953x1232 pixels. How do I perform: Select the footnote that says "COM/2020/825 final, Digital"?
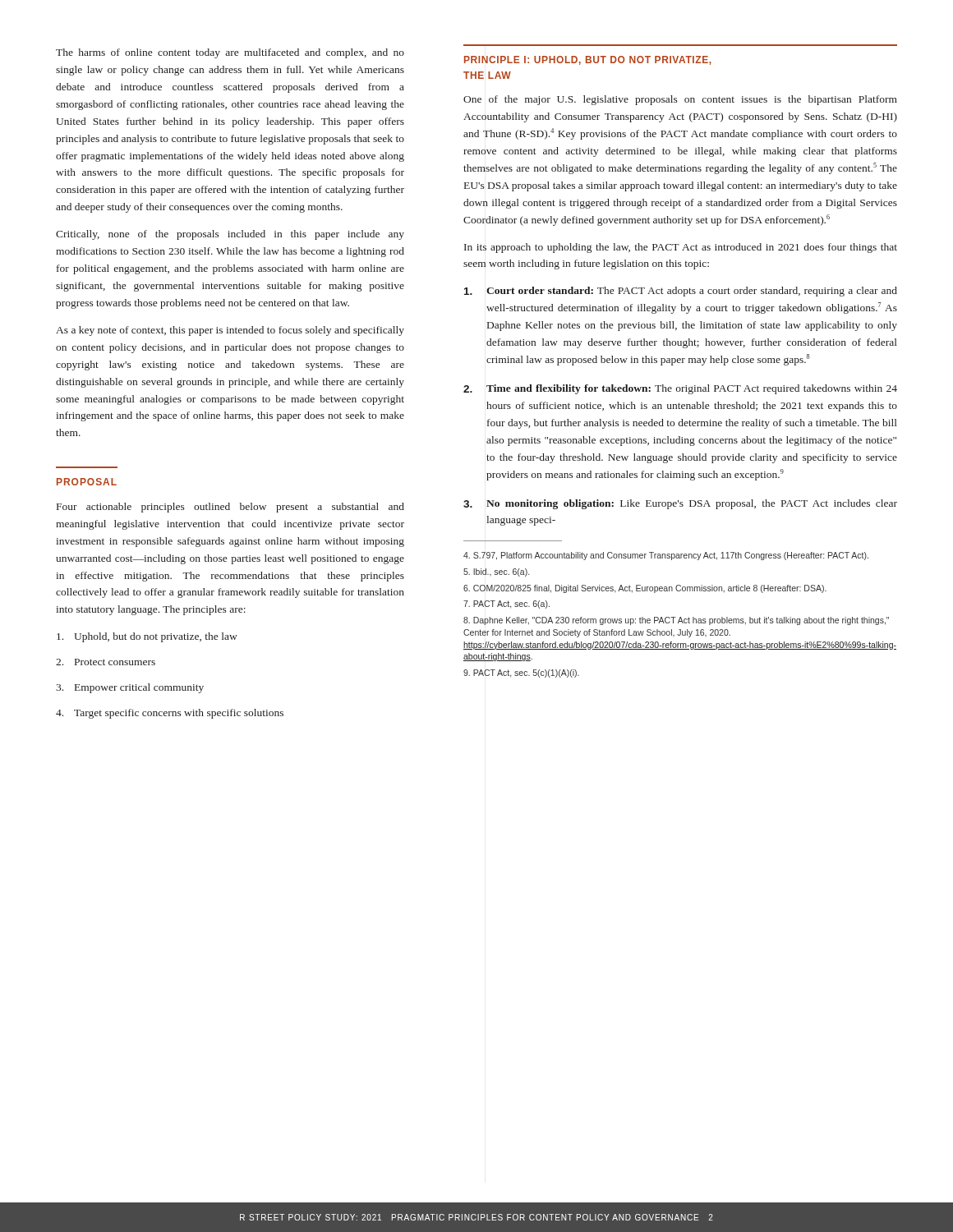coord(680,588)
